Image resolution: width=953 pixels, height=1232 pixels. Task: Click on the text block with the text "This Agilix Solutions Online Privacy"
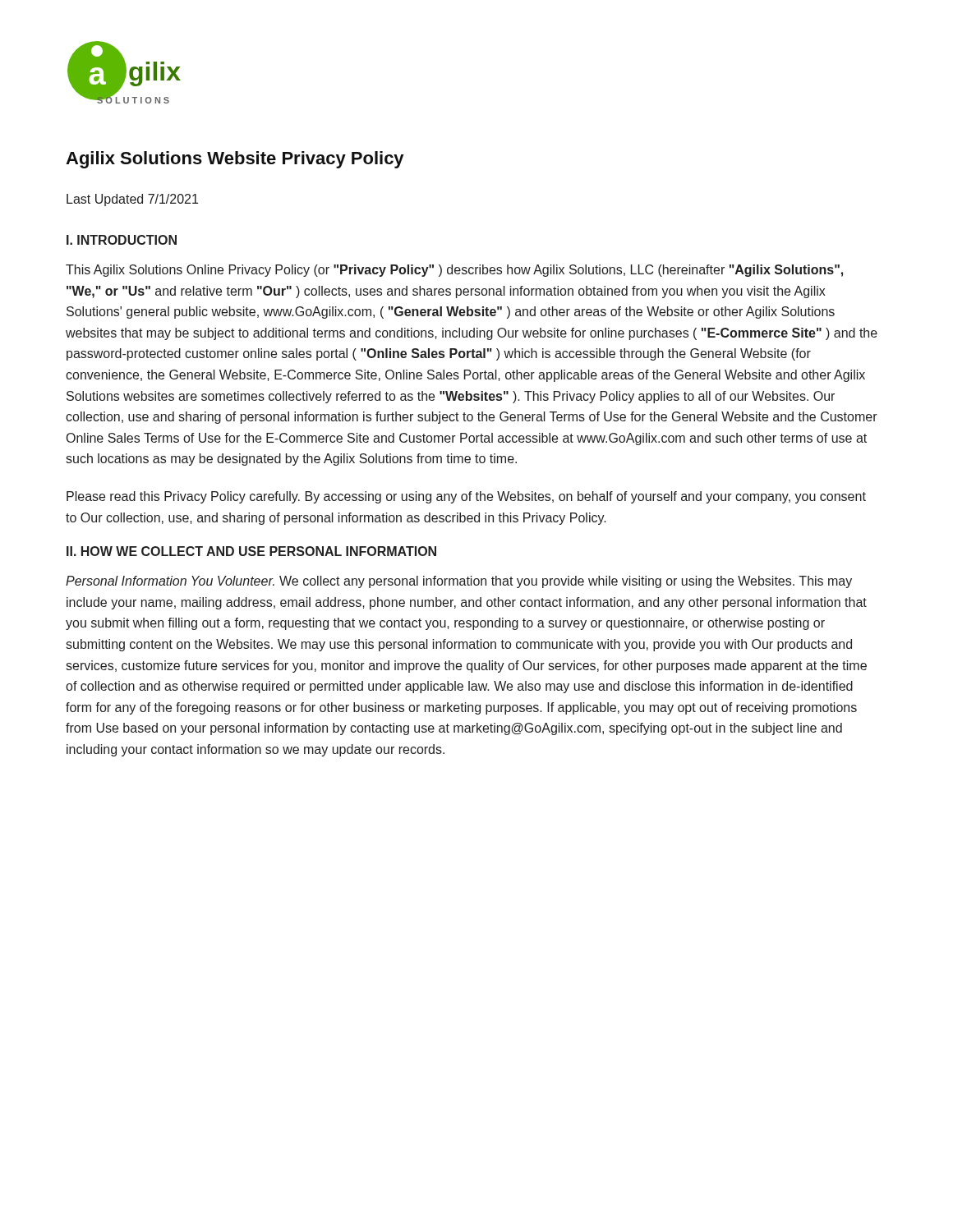[472, 364]
